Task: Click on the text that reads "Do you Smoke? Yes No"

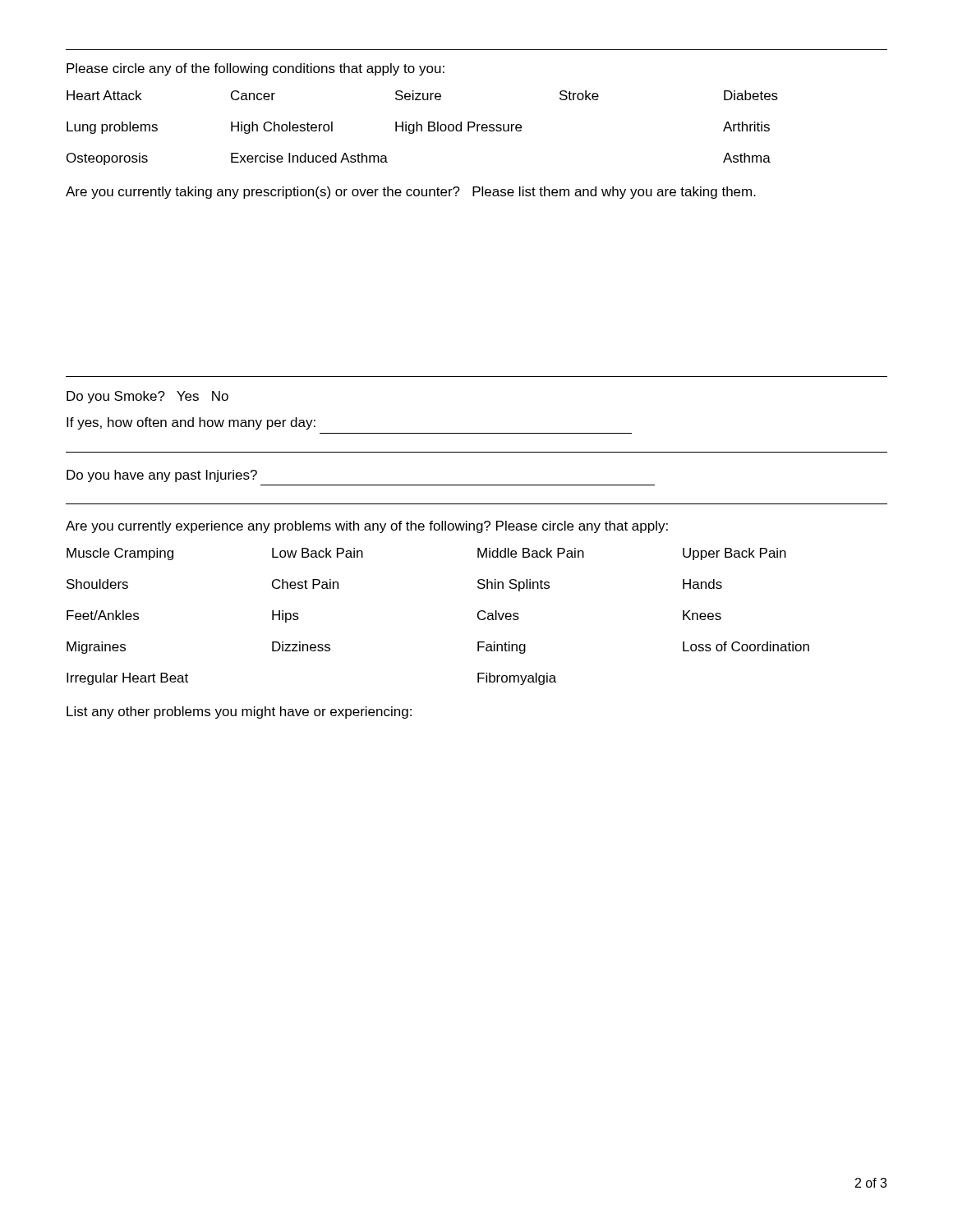Action: coord(147,396)
